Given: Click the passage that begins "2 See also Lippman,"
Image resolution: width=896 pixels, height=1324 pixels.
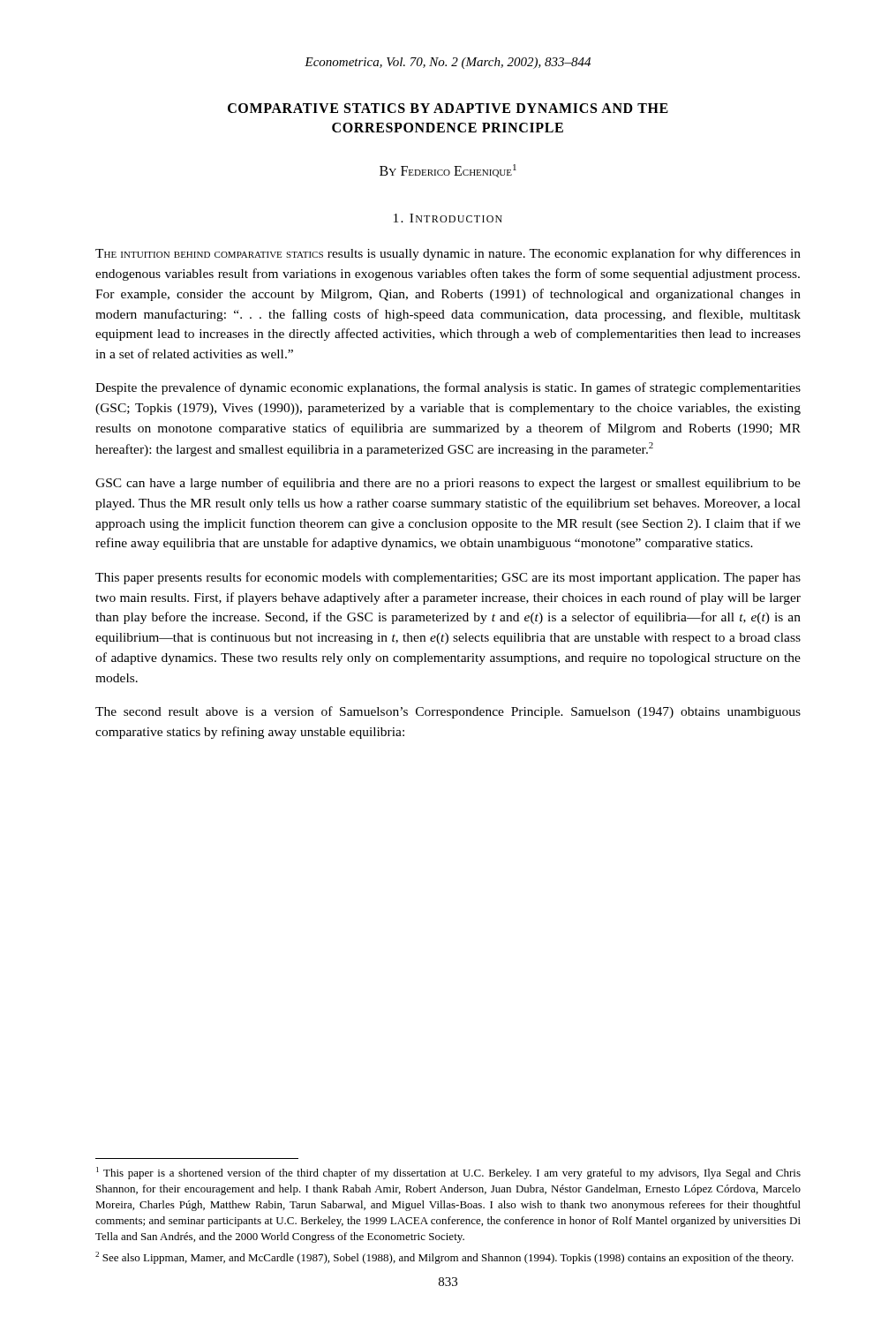Looking at the screenshot, I should 445,1257.
